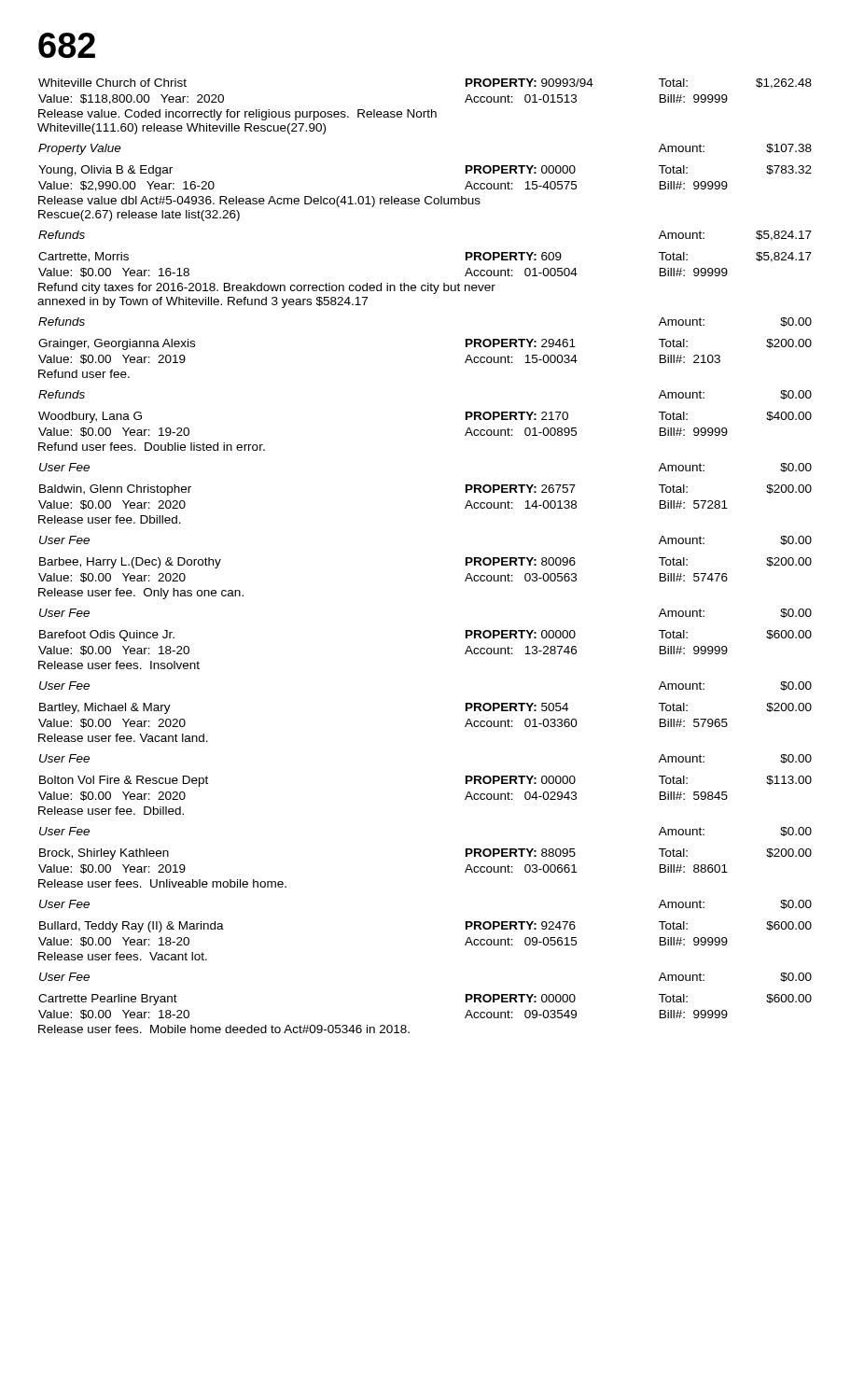Find the block on this page that starts "Cartrette Pearline Bryant PROPERTY: 00000 Total: $600.00"
Viewport: 850px width, 1400px height.
coord(110,999)
